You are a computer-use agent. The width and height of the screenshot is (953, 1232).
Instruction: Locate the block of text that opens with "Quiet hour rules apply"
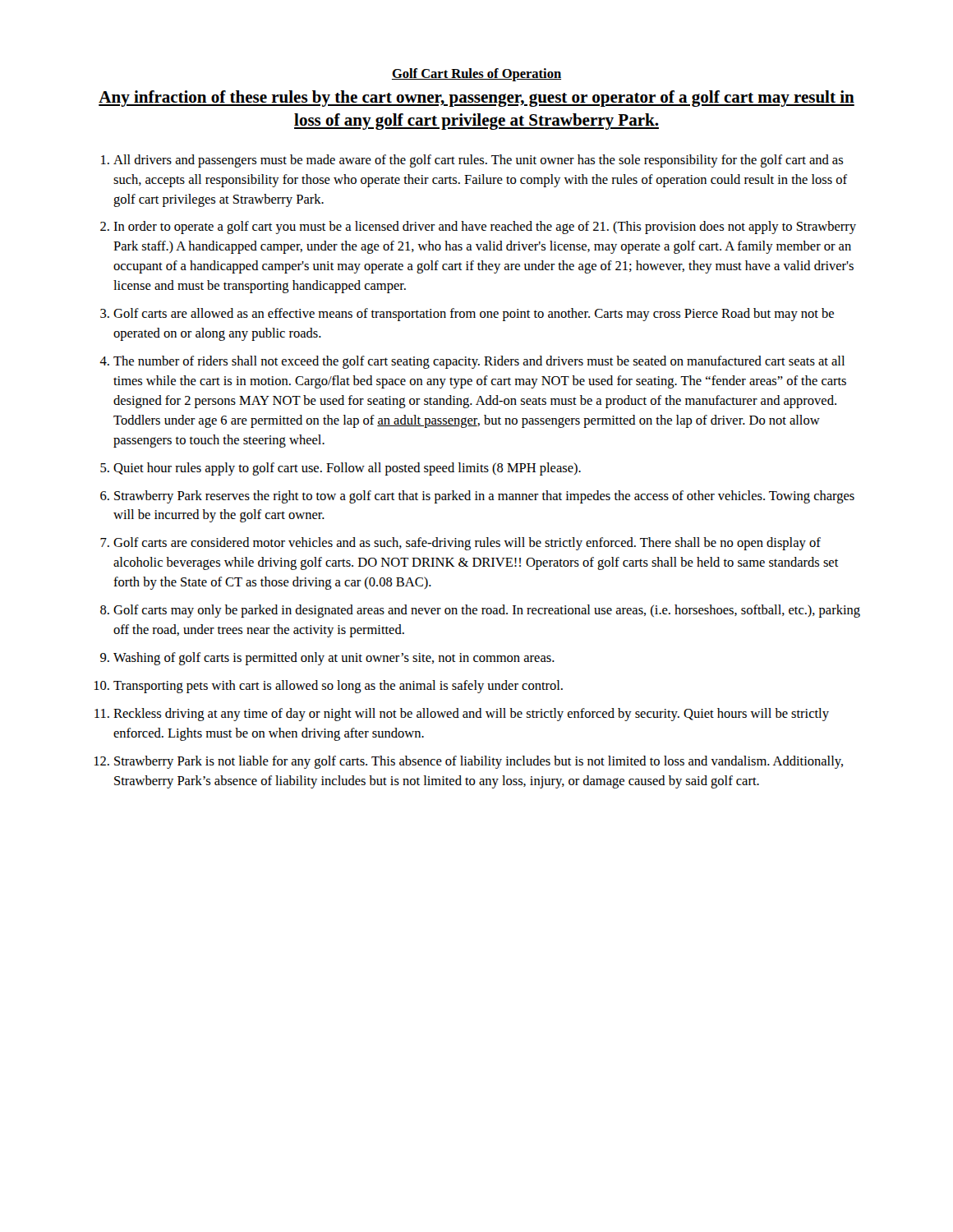tap(347, 467)
